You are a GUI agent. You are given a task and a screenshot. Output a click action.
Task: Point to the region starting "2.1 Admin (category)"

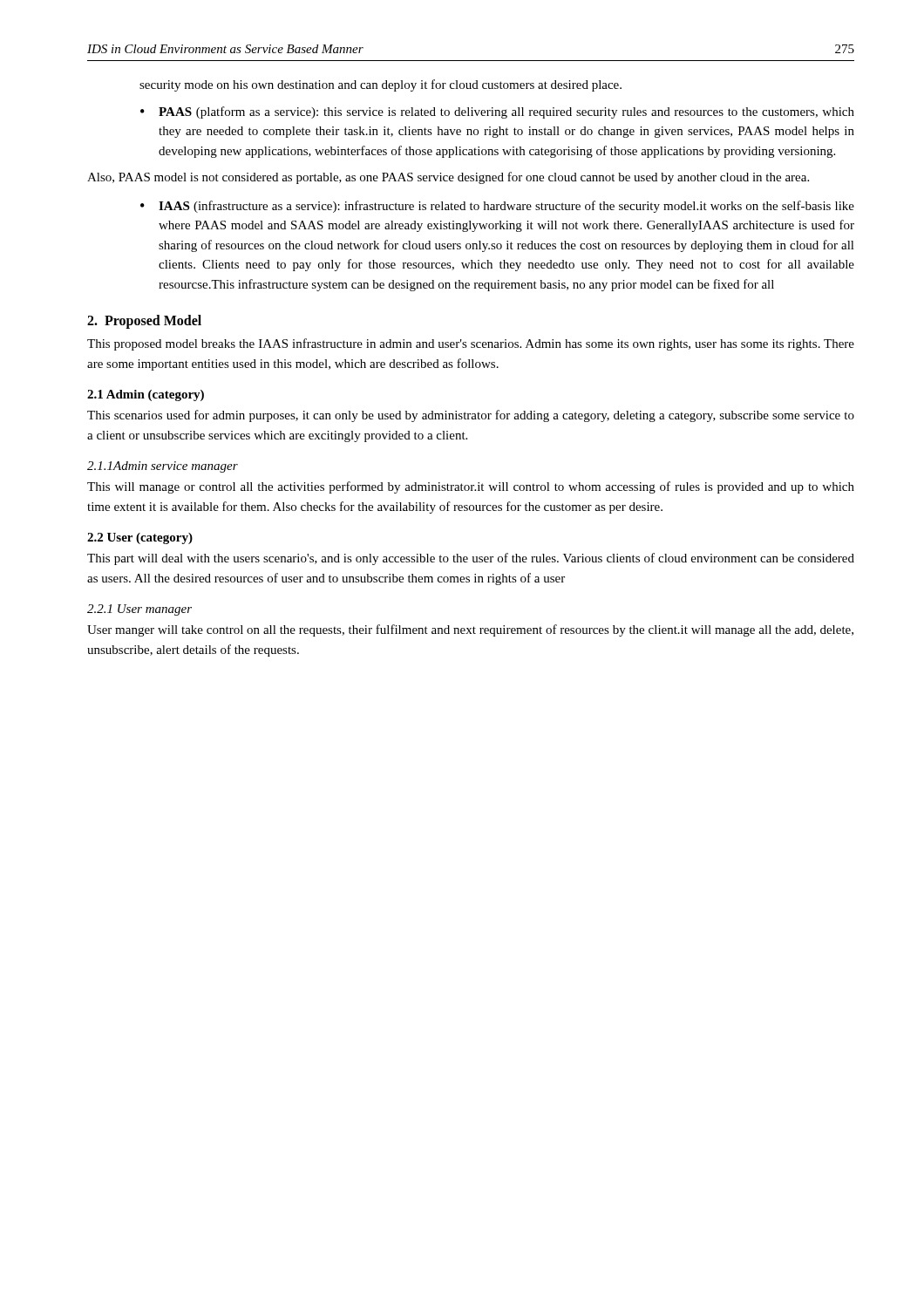click(x=146, y=394)
